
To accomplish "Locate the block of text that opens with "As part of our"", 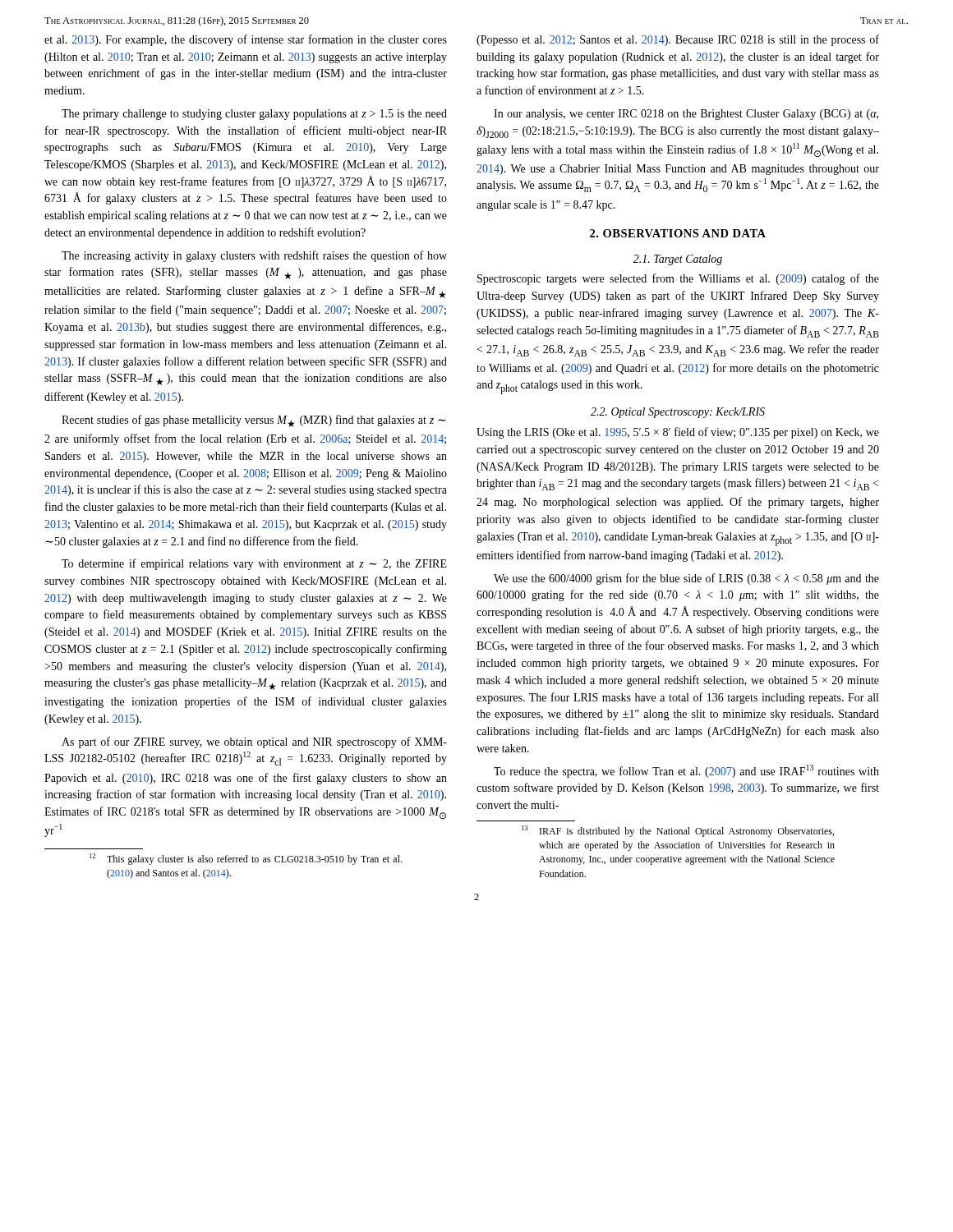I will click(x=246, y=787).
